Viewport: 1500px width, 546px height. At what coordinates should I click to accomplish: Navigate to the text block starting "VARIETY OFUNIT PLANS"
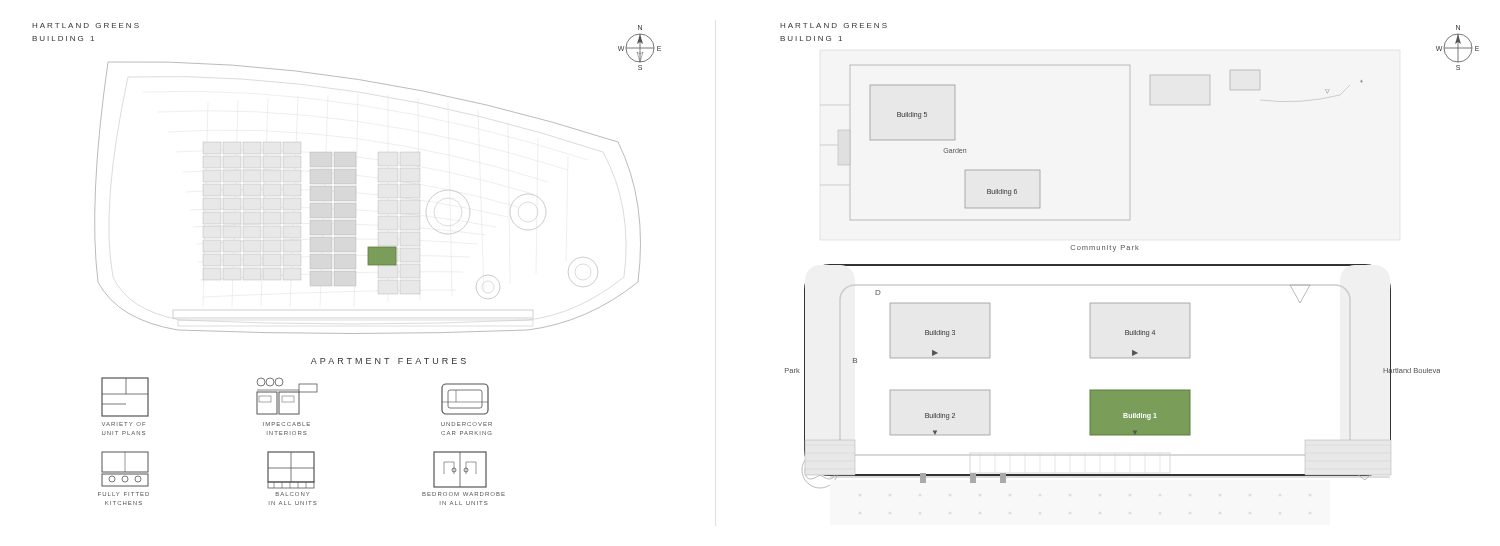[124, 429]
